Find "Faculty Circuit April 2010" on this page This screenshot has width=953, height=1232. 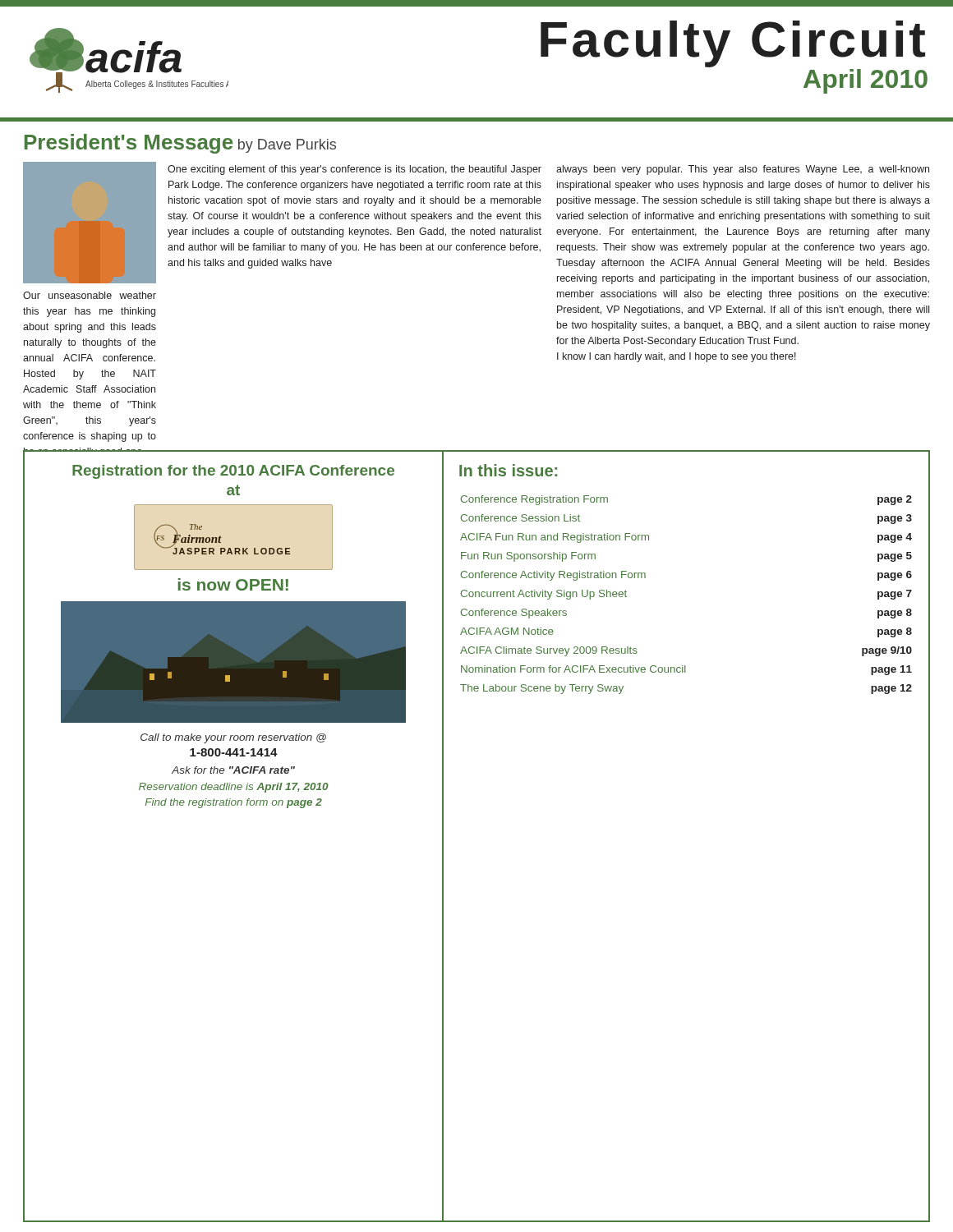click(582, 54)
